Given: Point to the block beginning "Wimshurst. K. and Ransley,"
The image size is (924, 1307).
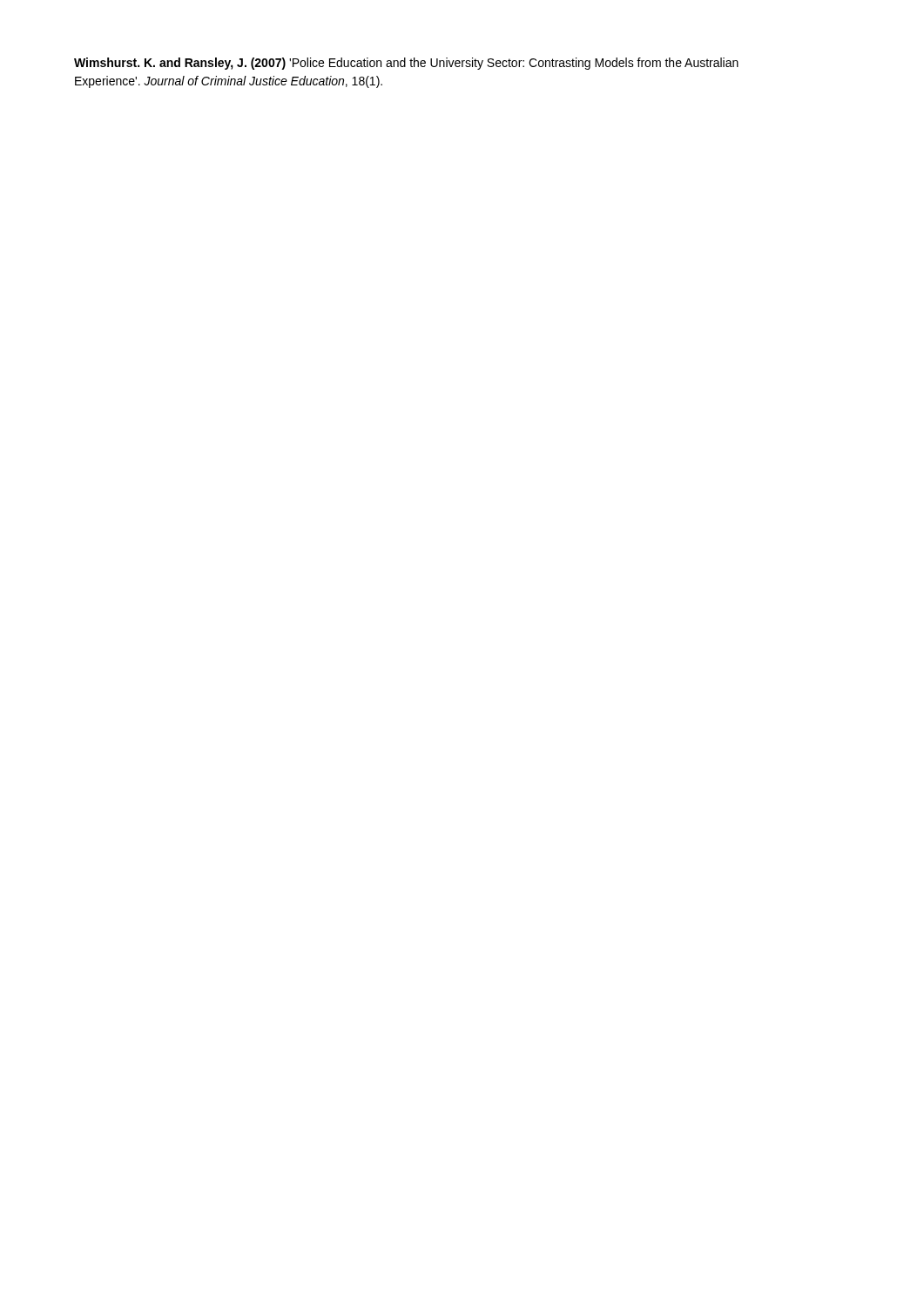Looking at the screenshot, I should click(406, 72).
